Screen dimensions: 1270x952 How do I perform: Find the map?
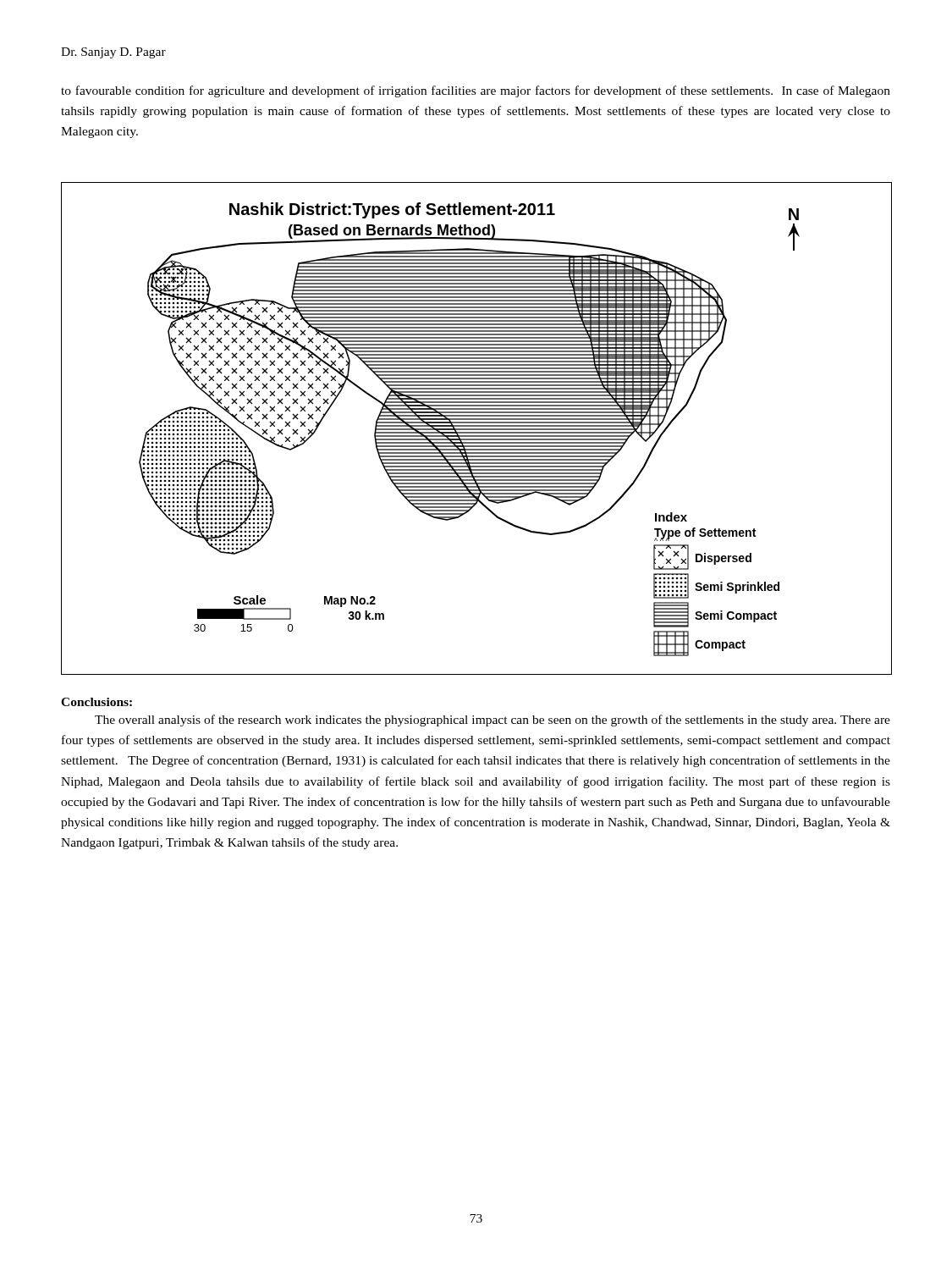click(476, 428)
